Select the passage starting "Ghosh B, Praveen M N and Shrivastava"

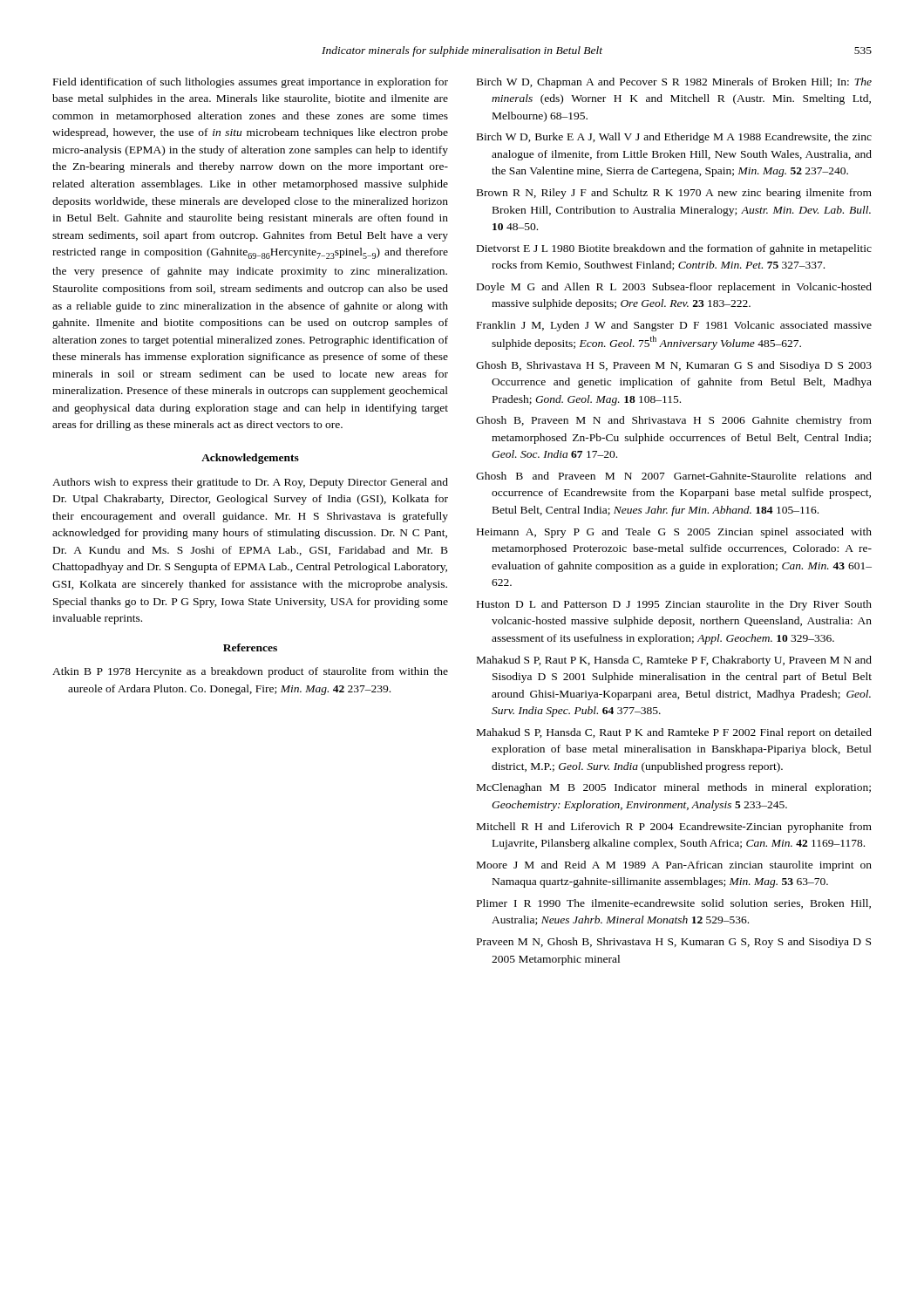674,437
